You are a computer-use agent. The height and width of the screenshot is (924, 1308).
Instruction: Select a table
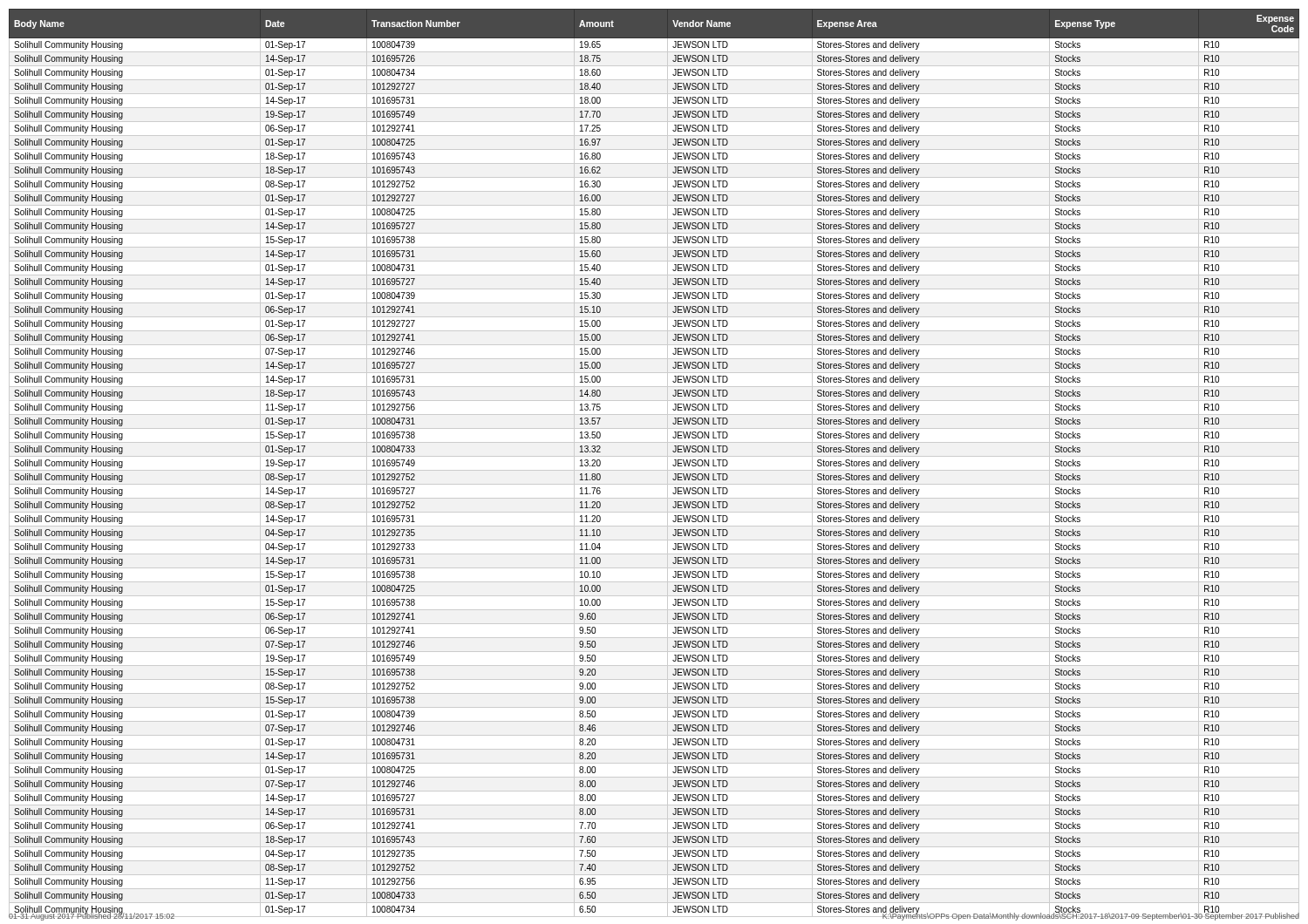654,463
